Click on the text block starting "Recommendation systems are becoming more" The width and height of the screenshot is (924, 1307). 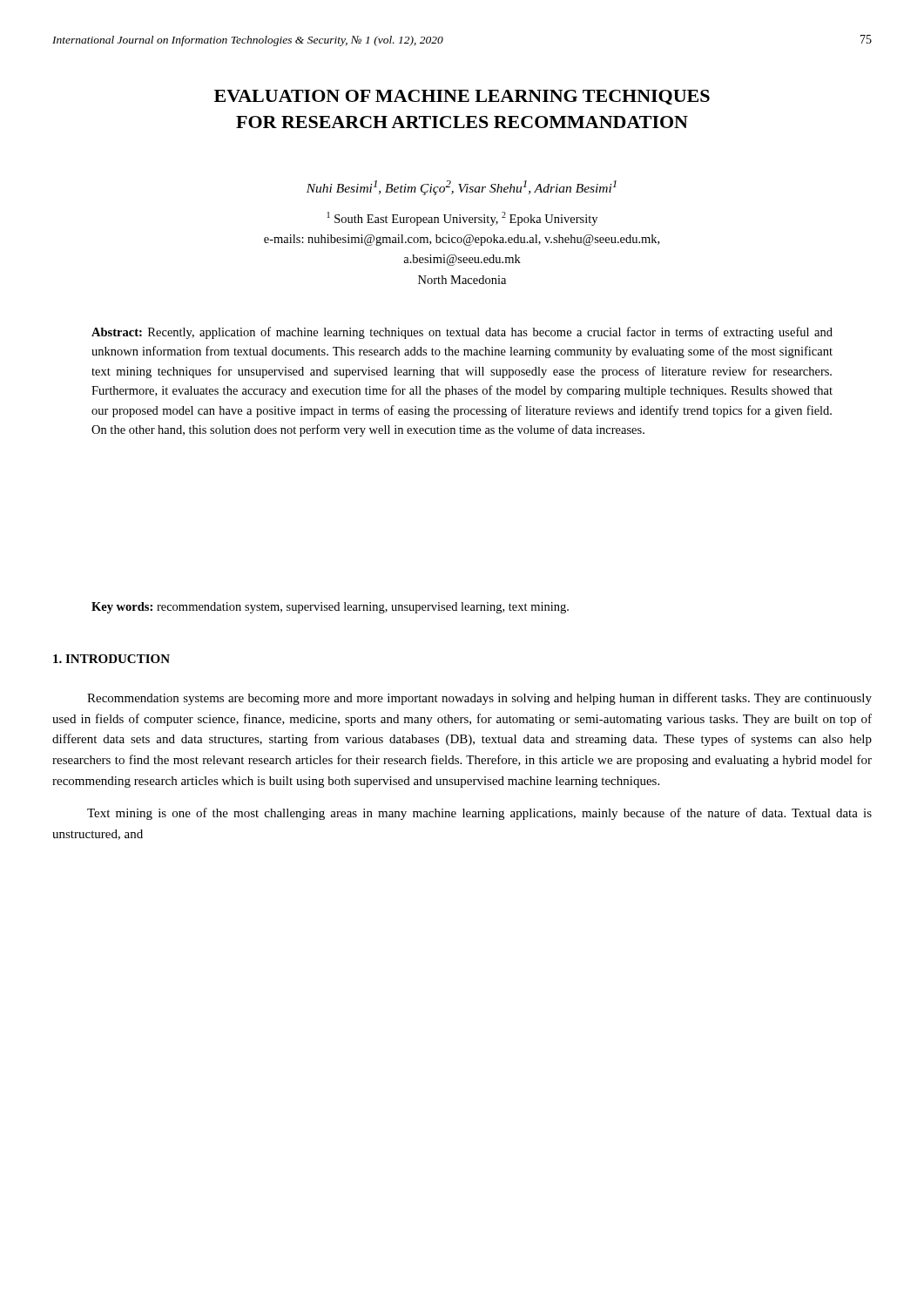[x=462, y=767]
